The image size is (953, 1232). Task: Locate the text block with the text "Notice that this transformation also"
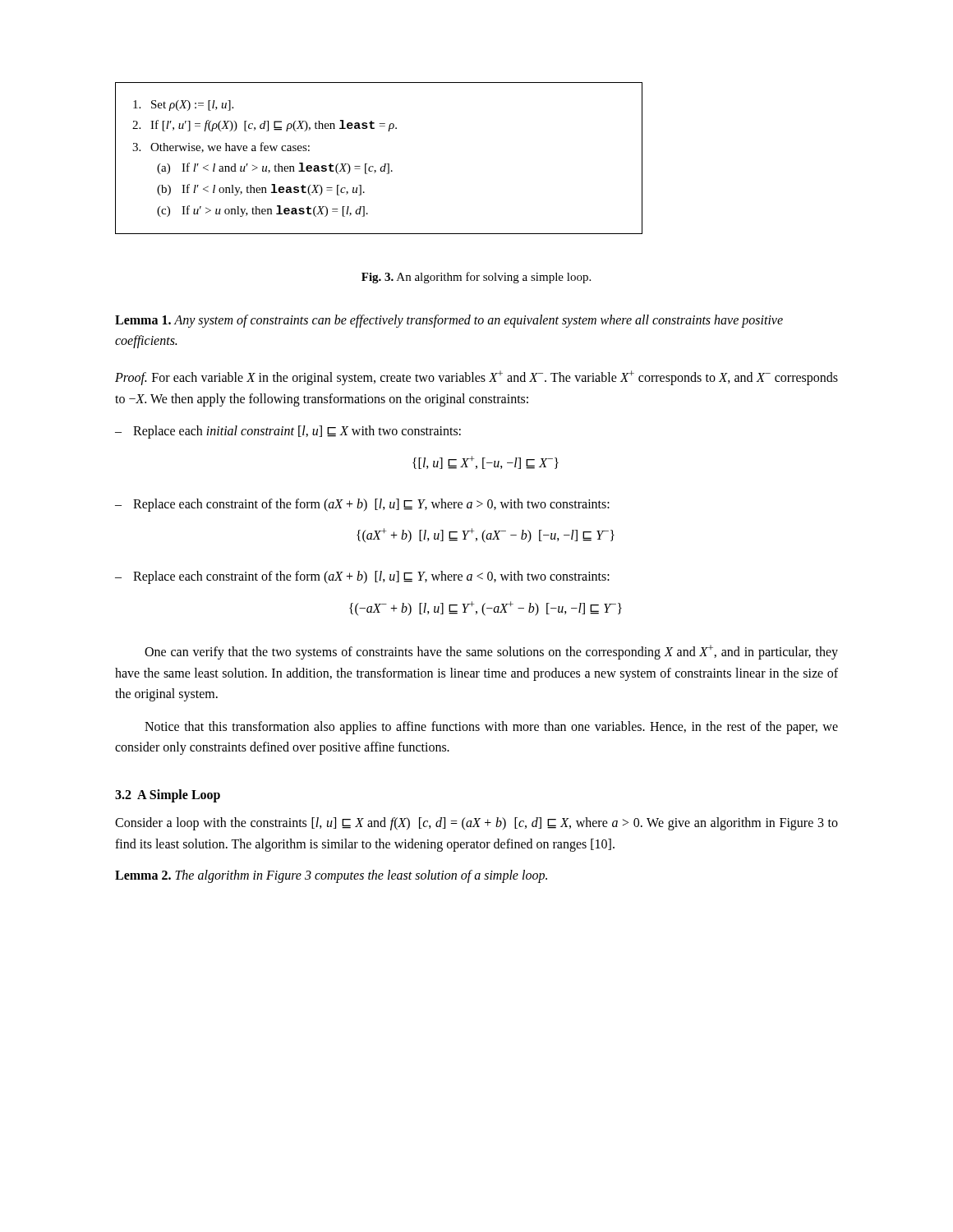[x=476, y=737]
